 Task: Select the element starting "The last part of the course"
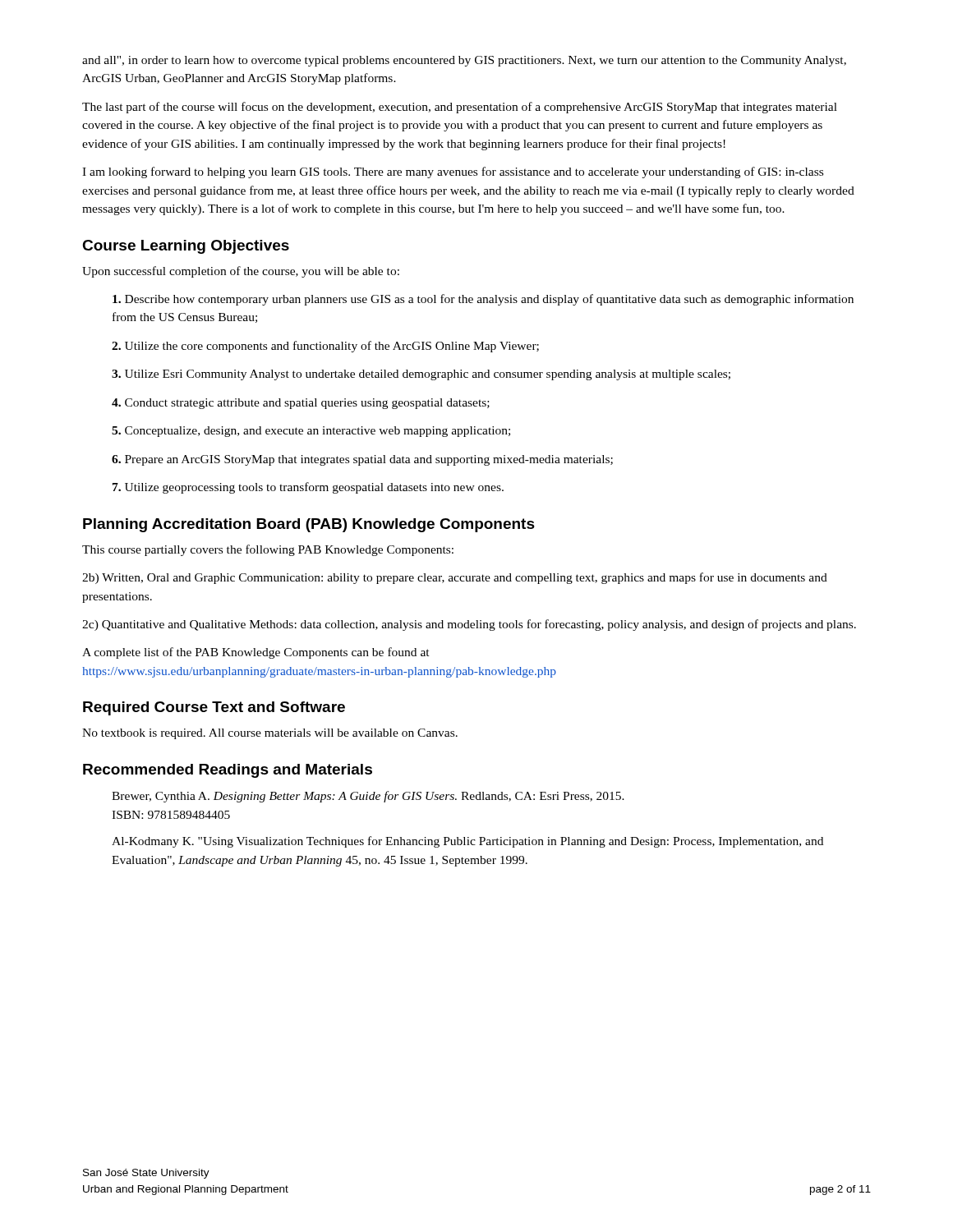(x=476, y=125)
